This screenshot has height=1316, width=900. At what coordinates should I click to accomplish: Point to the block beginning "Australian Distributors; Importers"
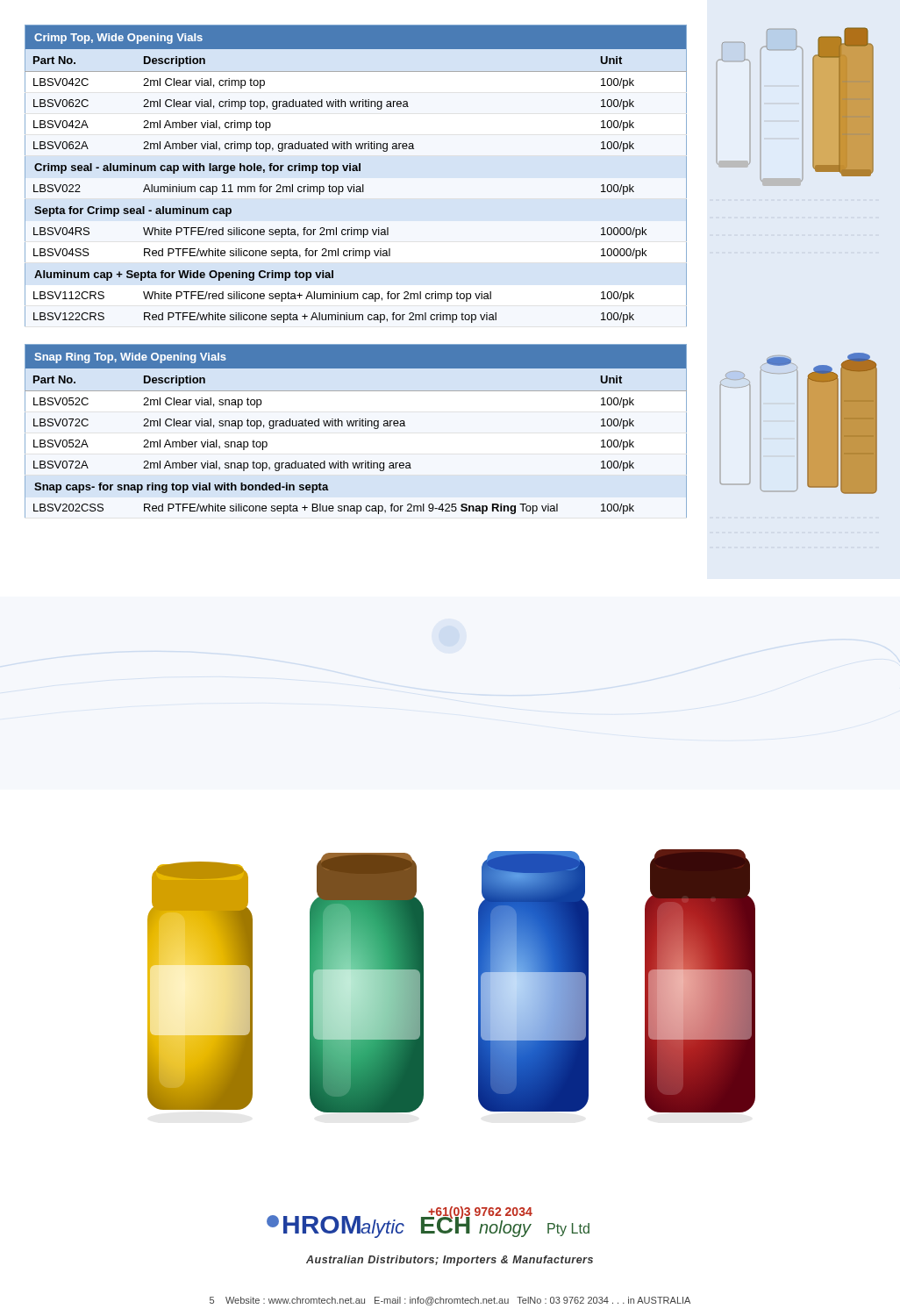450,1260
